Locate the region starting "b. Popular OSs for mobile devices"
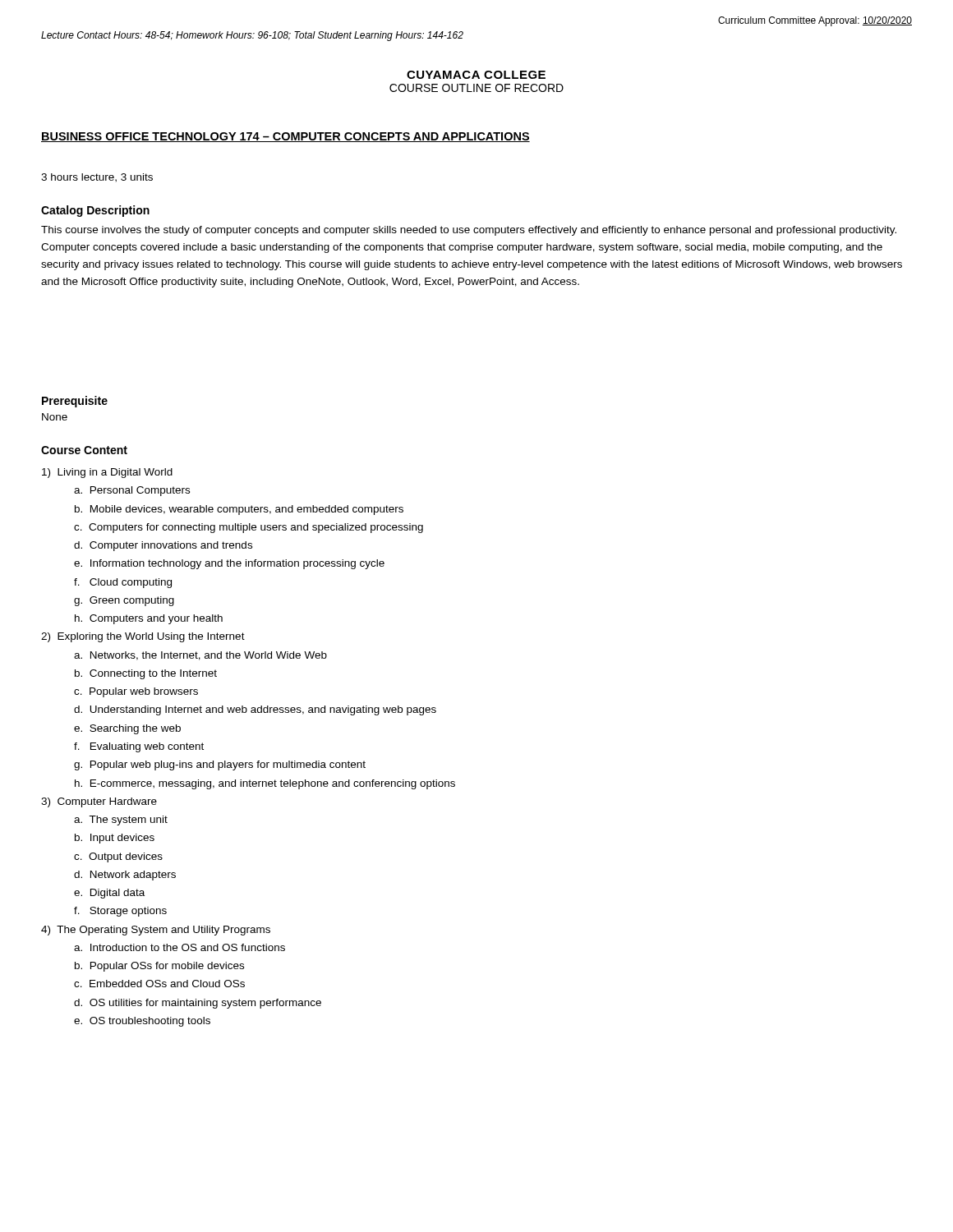The image size is (953, 1232). coord(159,966)
